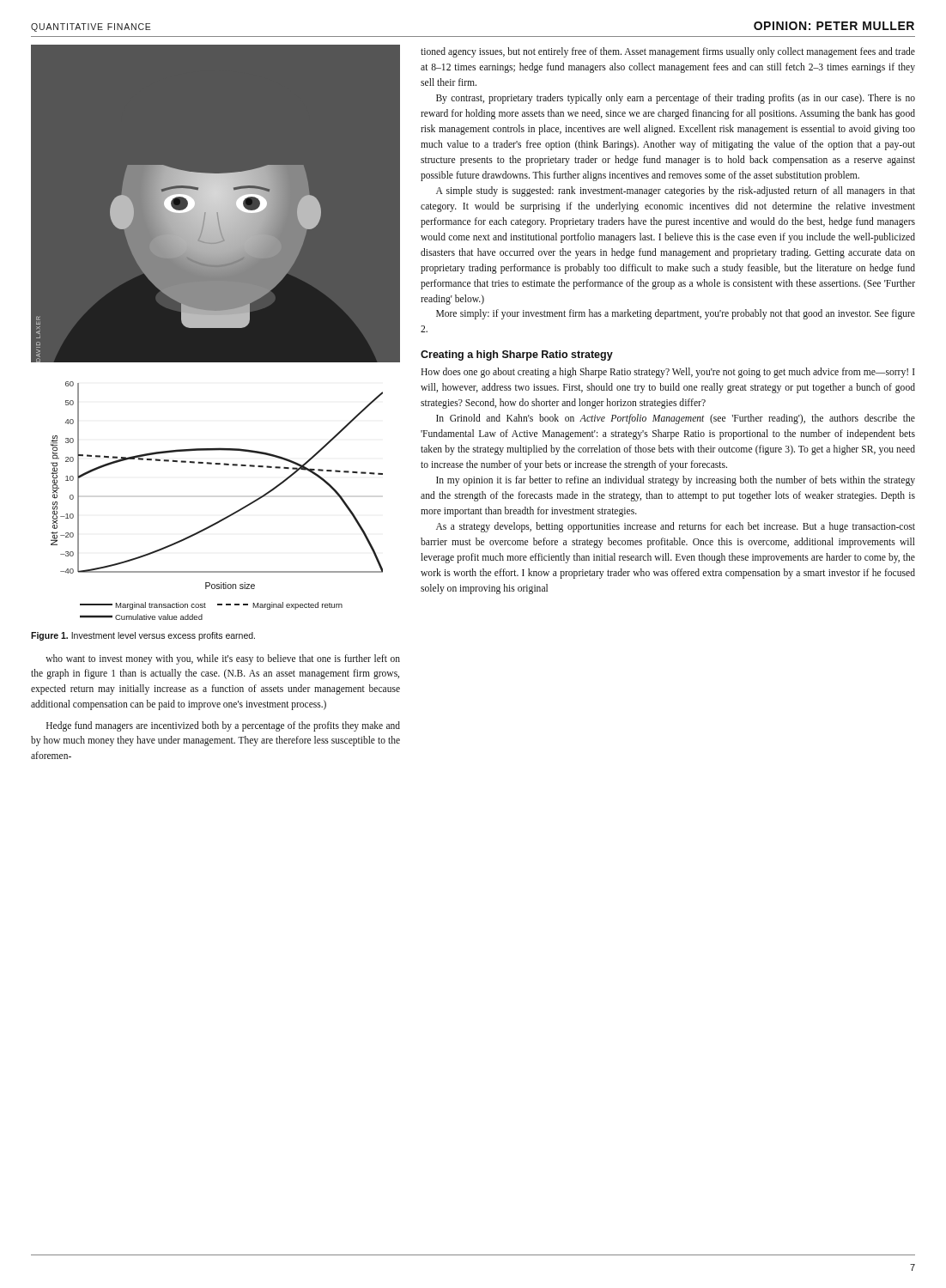The height and width of the screenshot is (1288, 946).
Task: Select the line chart
Action: (x=215, y=499)
